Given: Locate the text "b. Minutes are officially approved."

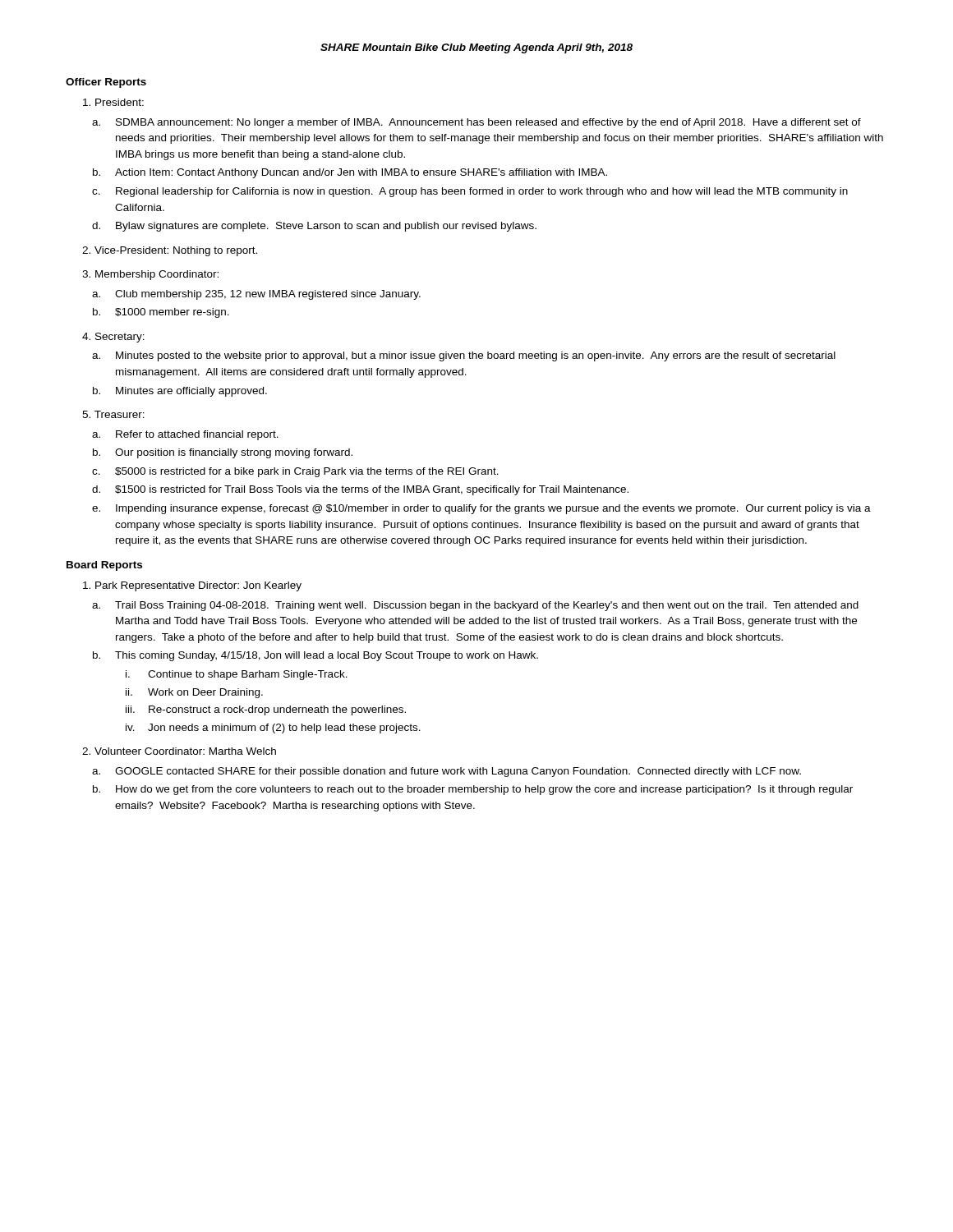Looking at the screenshot, I should tap(191, 390).
